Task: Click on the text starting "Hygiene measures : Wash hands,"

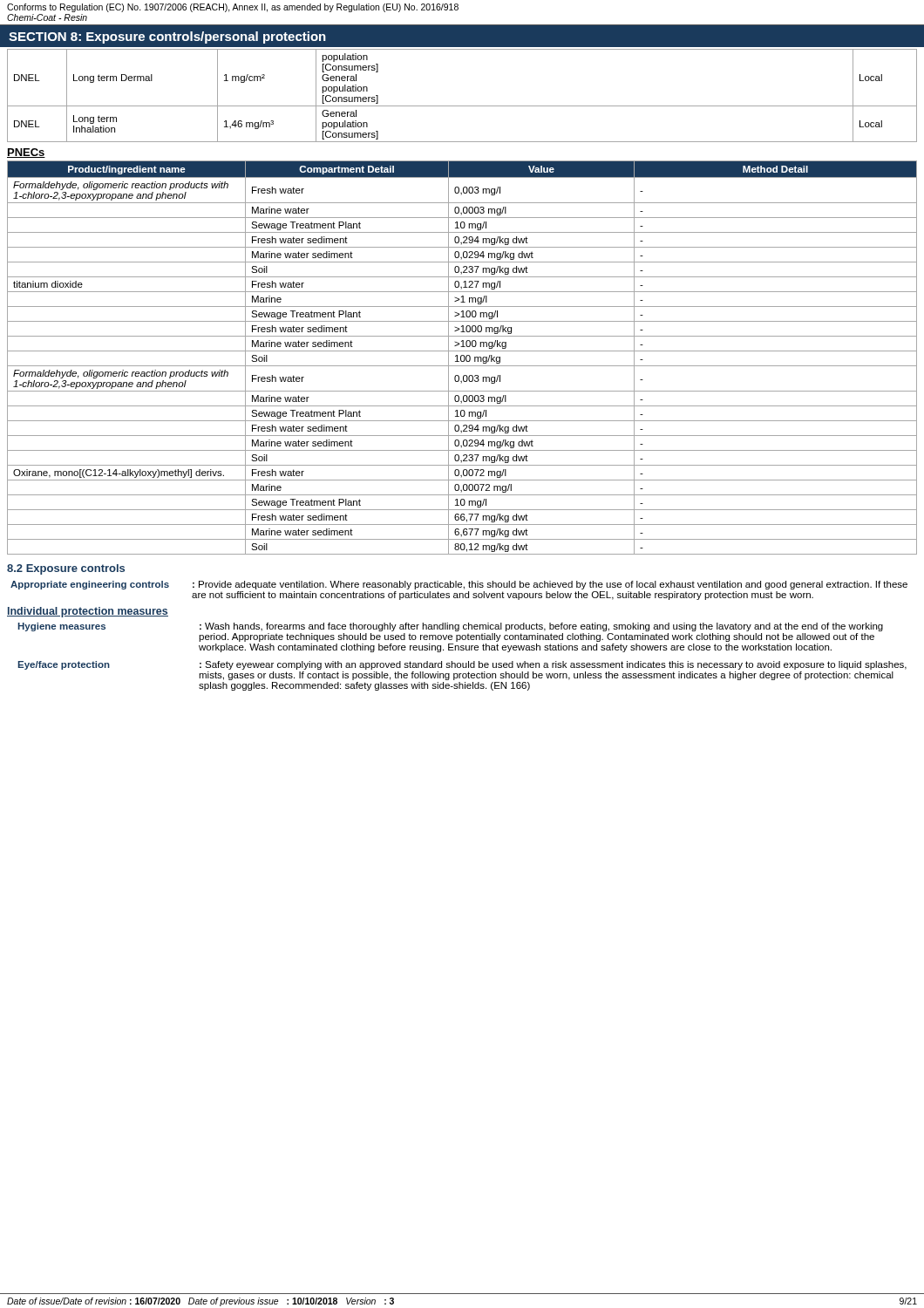Action: point(462,637)
